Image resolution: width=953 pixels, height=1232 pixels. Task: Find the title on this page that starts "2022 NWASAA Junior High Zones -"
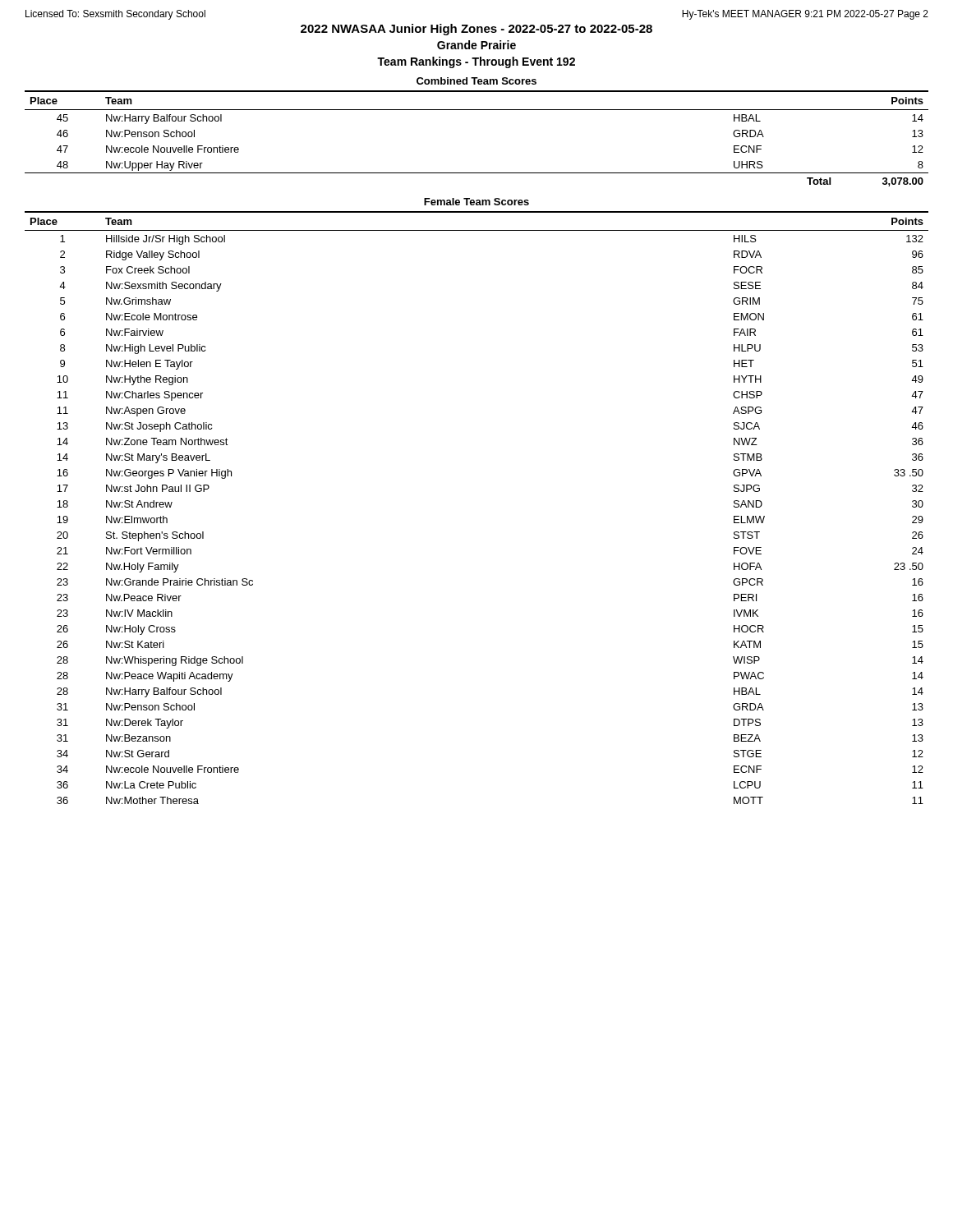(476, 28)
